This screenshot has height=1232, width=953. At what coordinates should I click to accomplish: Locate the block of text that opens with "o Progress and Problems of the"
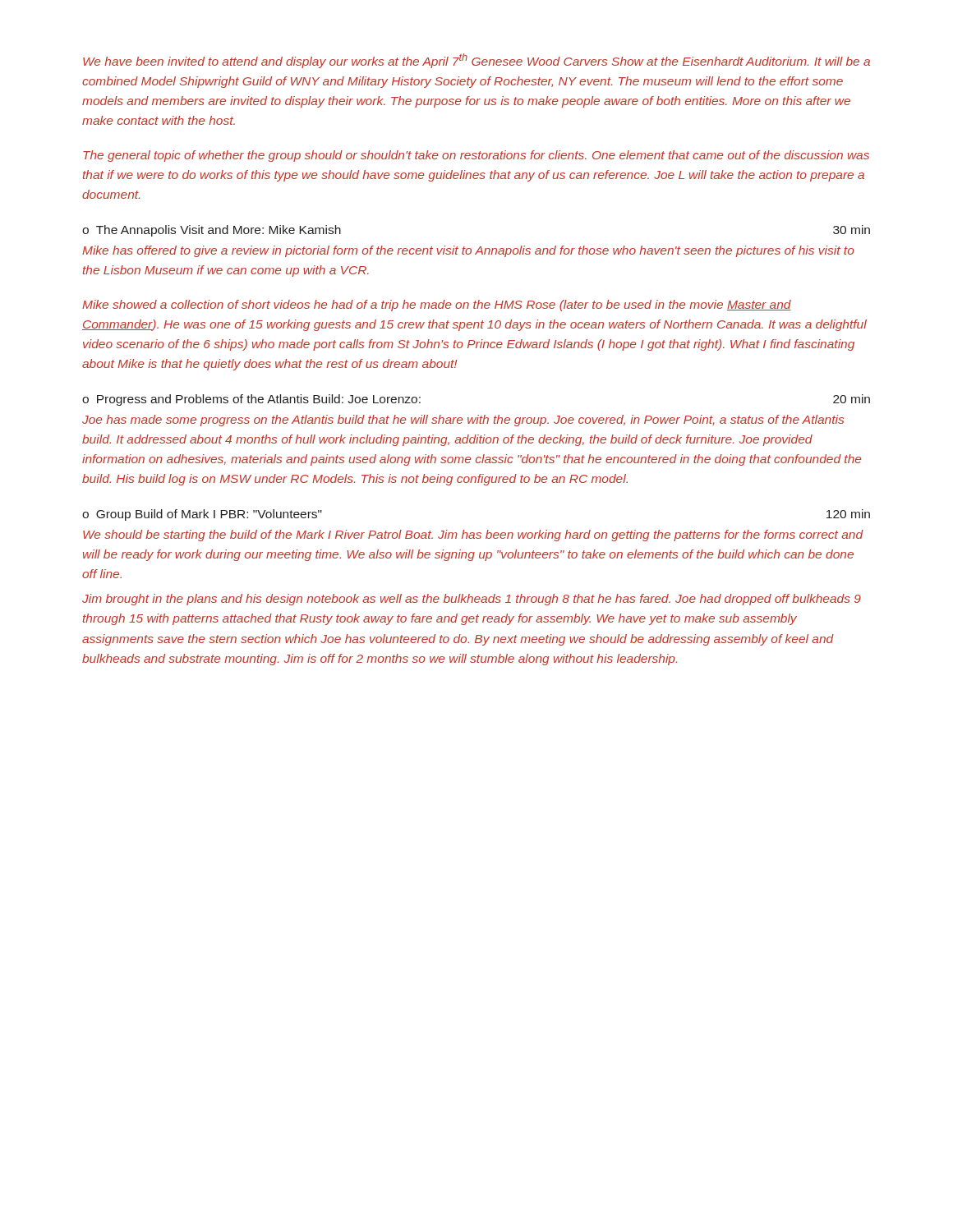pos(251,400)
